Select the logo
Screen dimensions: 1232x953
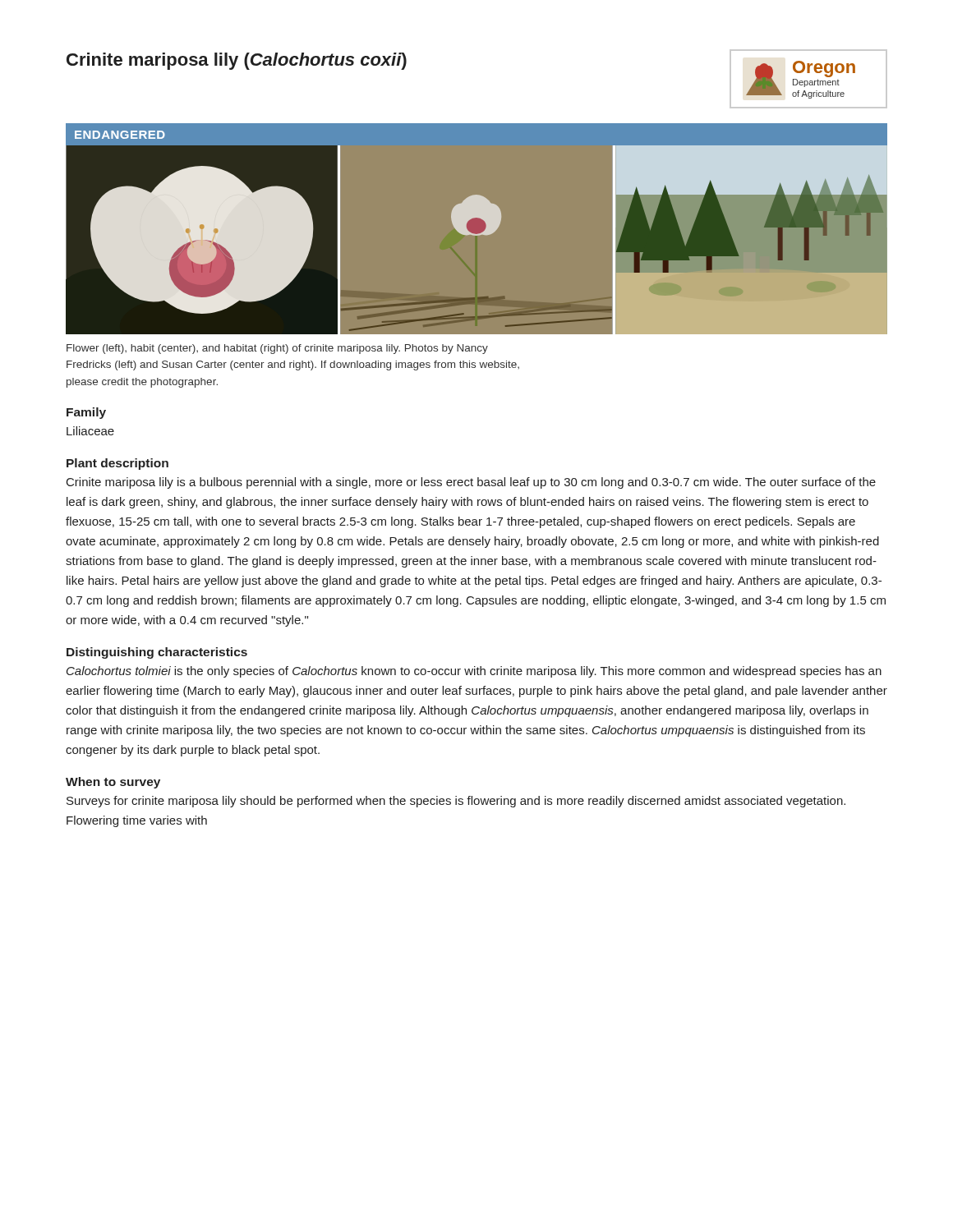[x=808, y=79]
